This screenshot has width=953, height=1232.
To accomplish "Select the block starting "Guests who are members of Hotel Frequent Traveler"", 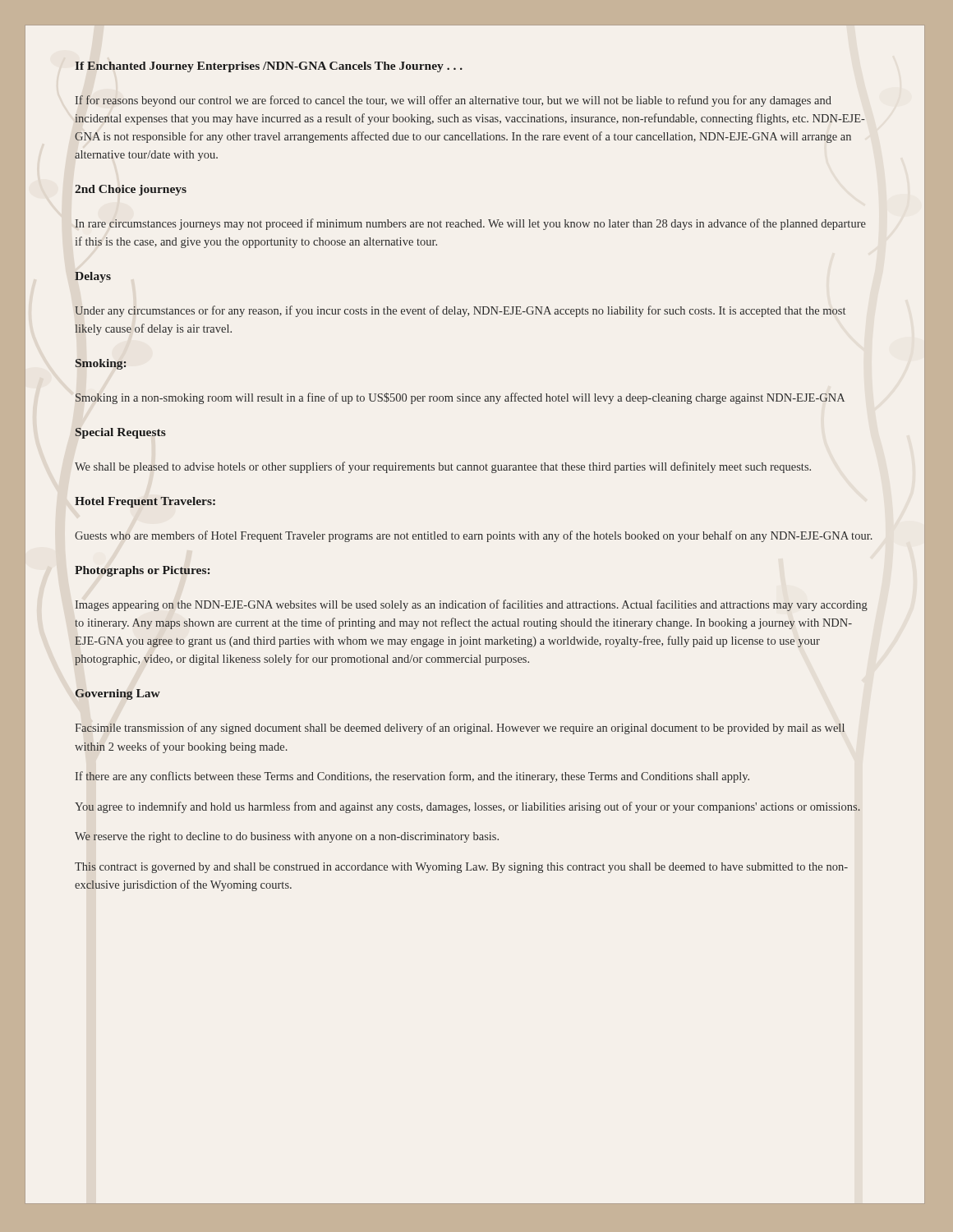I will tap(475, 536).
